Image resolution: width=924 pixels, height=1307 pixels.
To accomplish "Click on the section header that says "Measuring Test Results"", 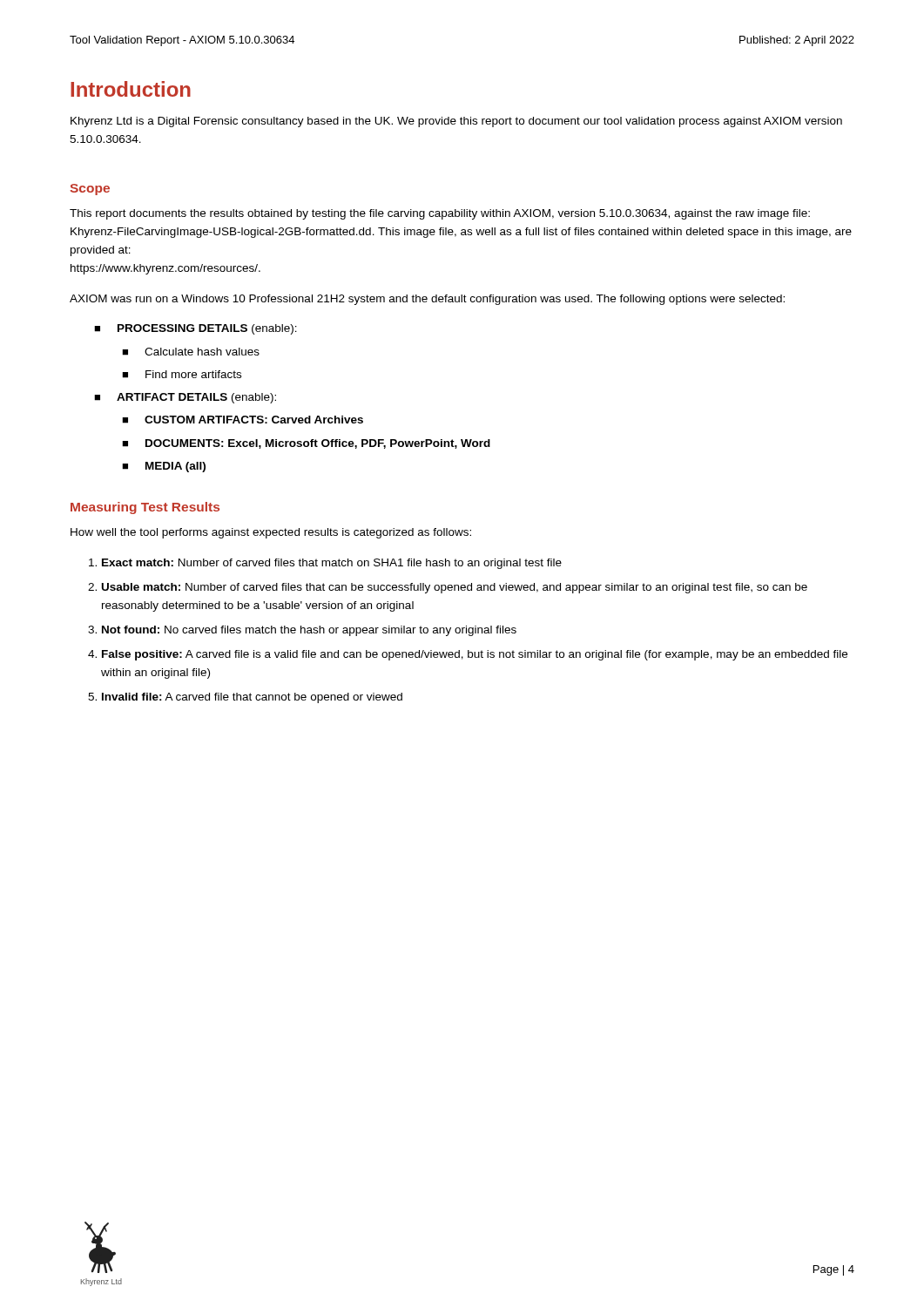I will [x=145, y=507].
